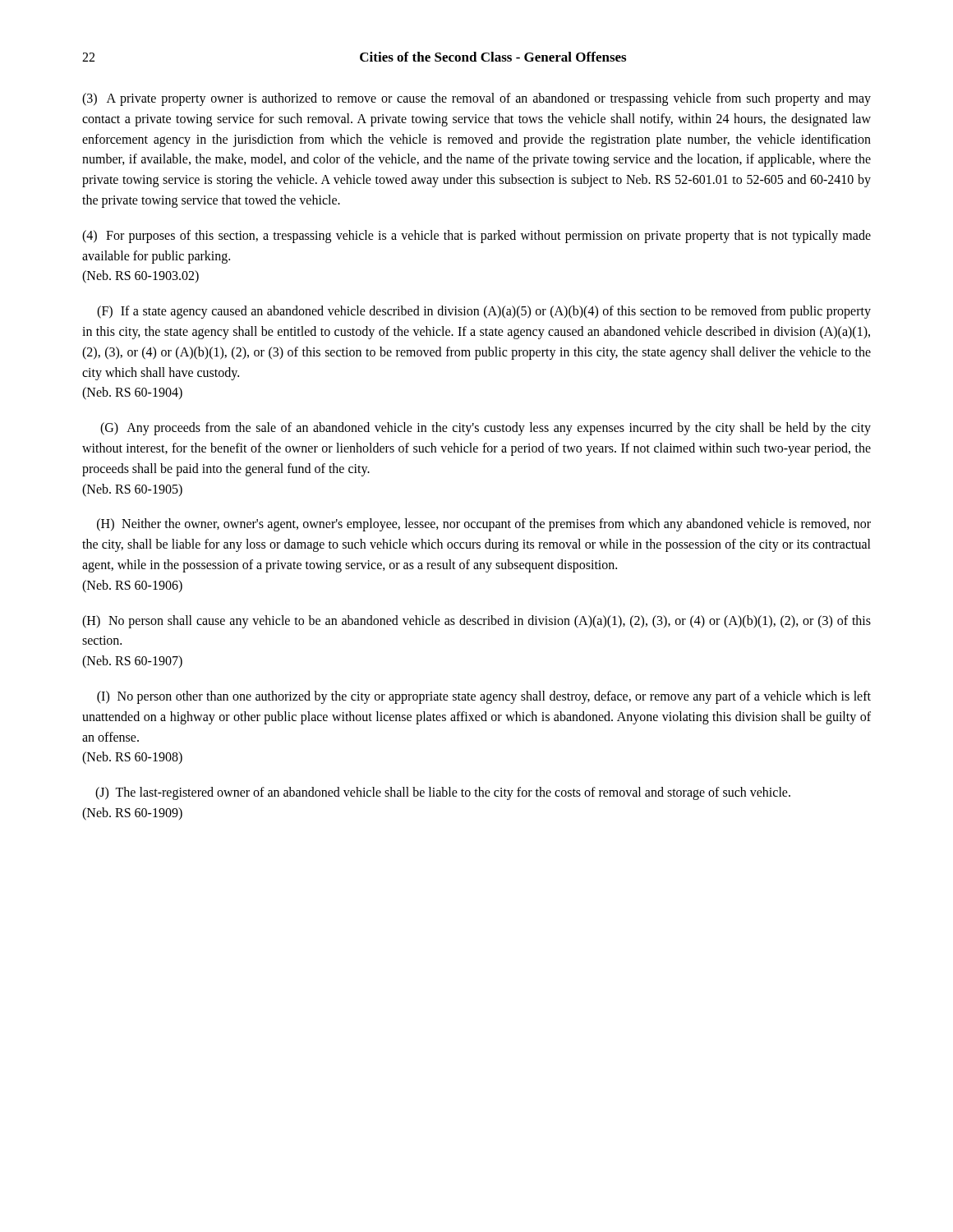Click on the text block starting "(H) Neither the owner,"

coord(476,555)
